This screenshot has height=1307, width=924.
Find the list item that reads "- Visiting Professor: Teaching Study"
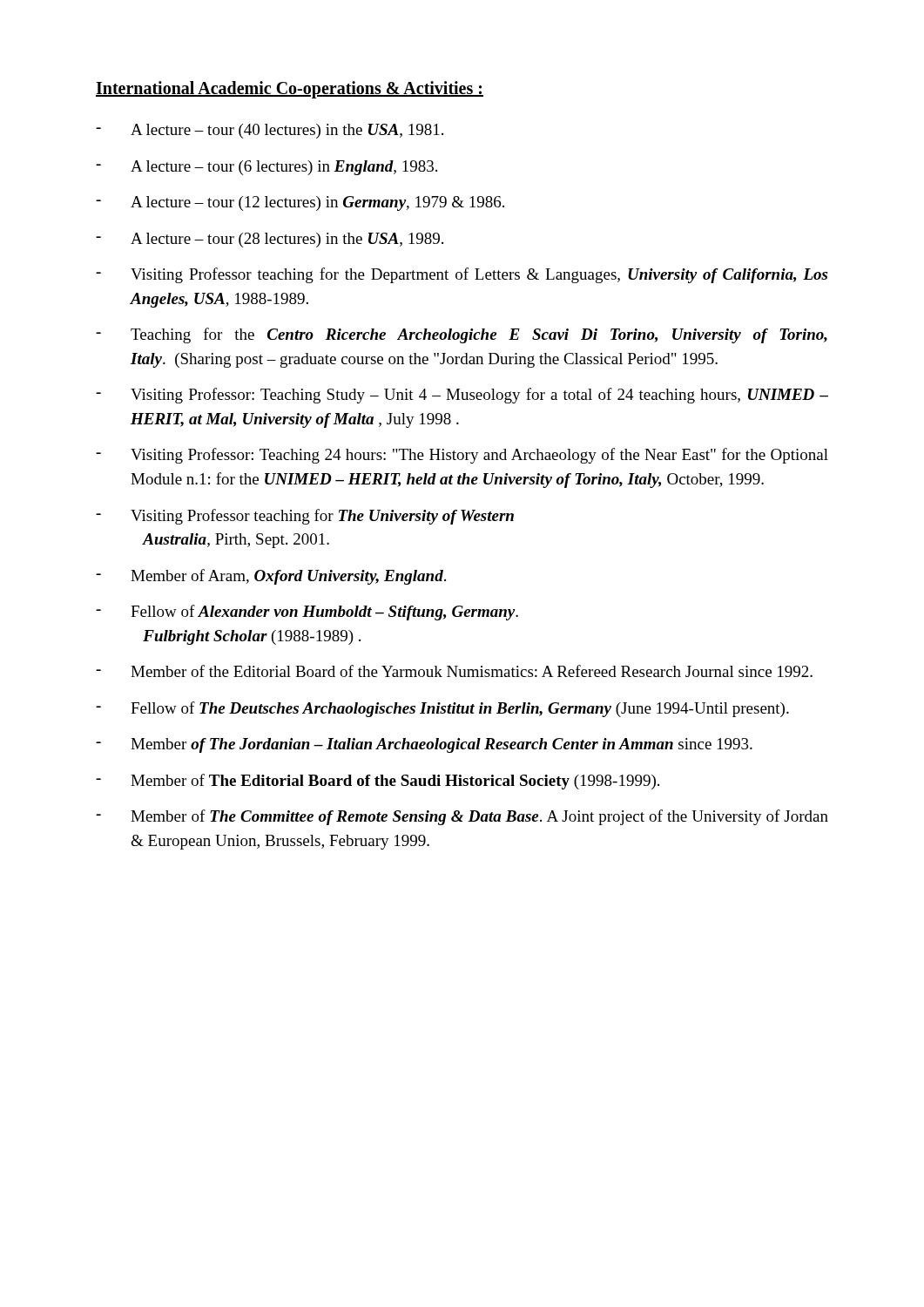[462, 407]
